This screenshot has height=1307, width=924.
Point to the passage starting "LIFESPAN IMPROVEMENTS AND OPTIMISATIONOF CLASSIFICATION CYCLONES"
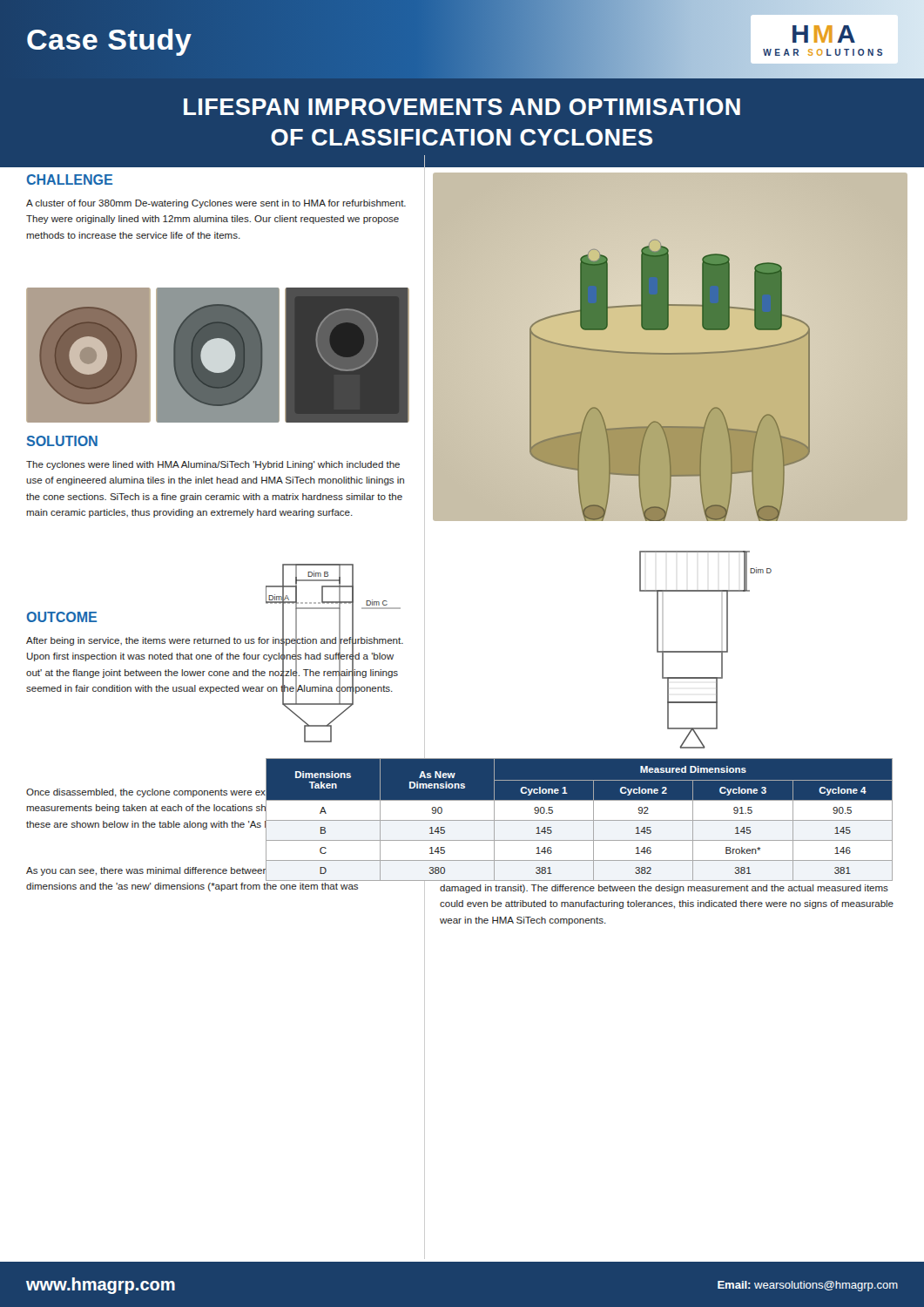point(462,123)
